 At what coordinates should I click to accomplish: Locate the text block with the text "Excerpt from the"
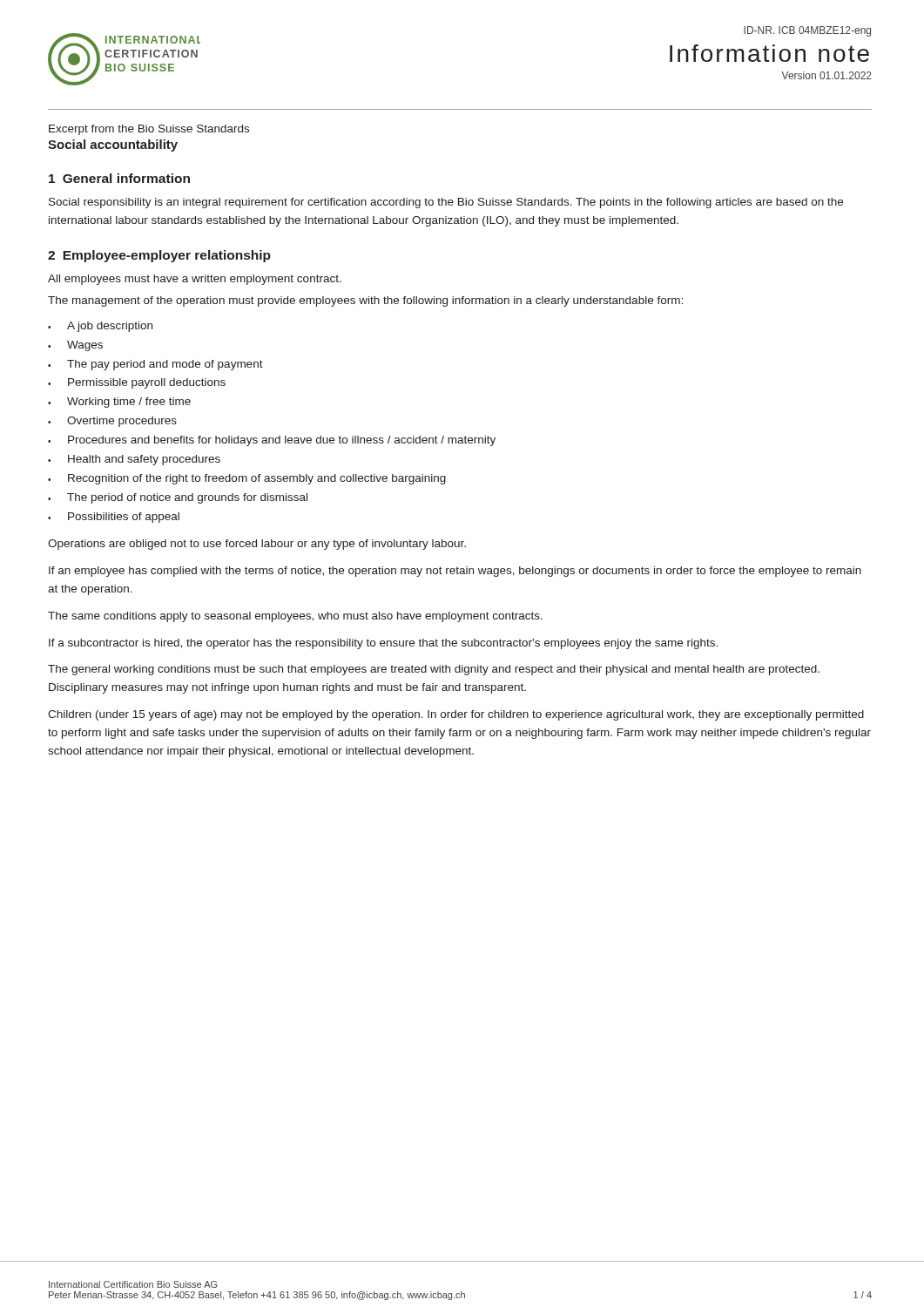tap(149, 128)
